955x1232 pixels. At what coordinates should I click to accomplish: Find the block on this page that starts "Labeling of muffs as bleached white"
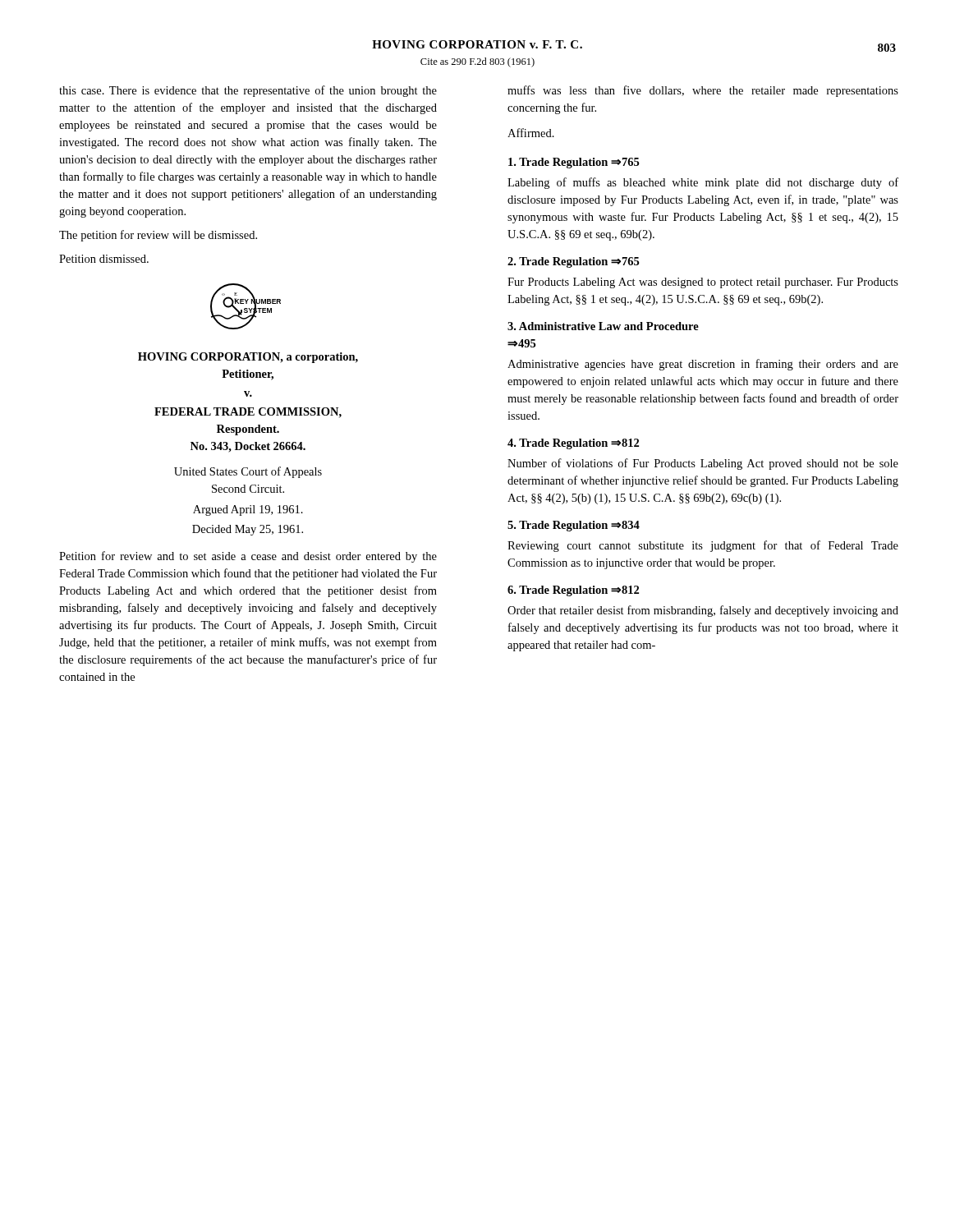[x=703, y=209]
